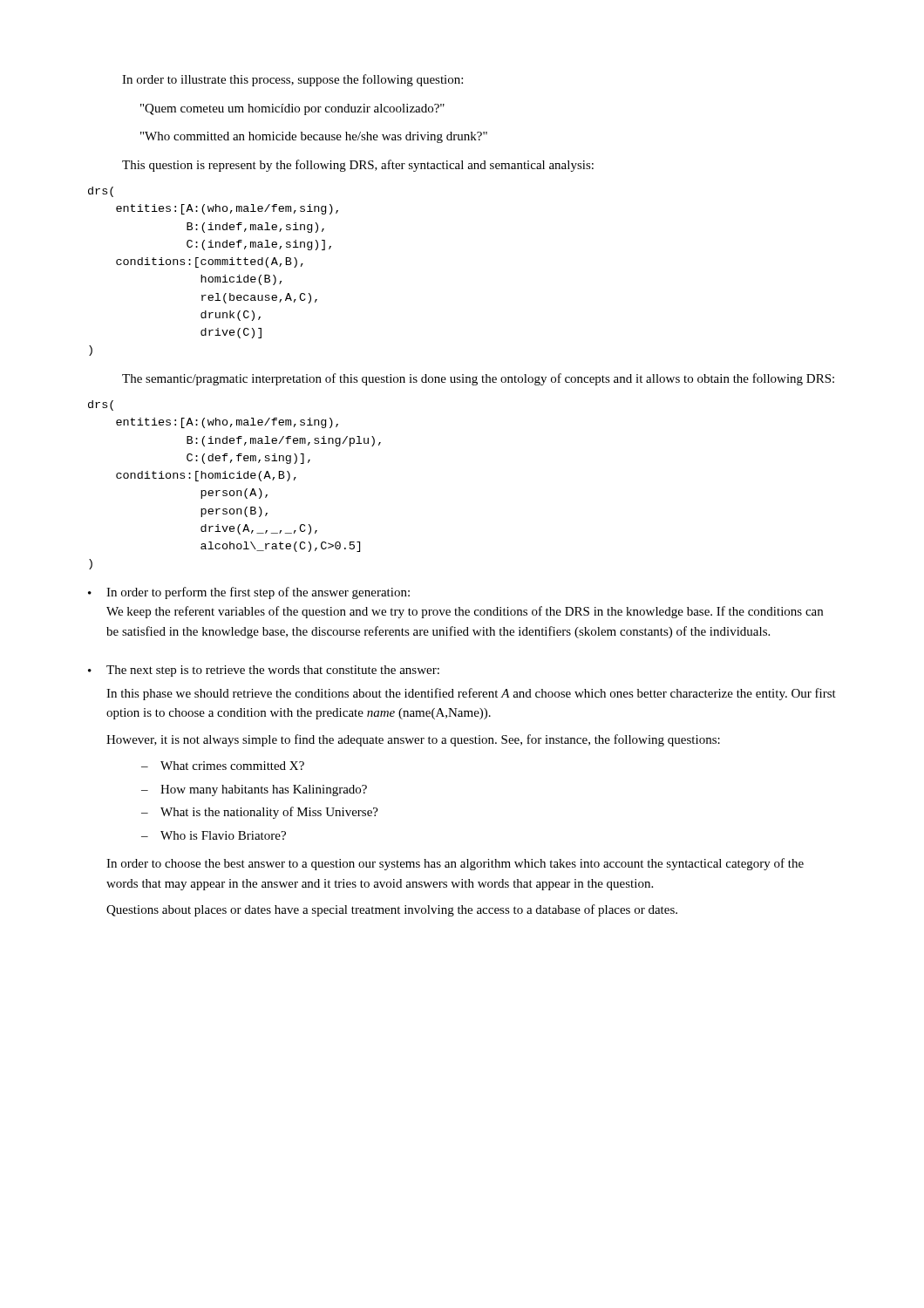The image size is (924, 1308).
Task: Navigate to the block starting "– What crimes committed X?"
Action: click(223, 766)
